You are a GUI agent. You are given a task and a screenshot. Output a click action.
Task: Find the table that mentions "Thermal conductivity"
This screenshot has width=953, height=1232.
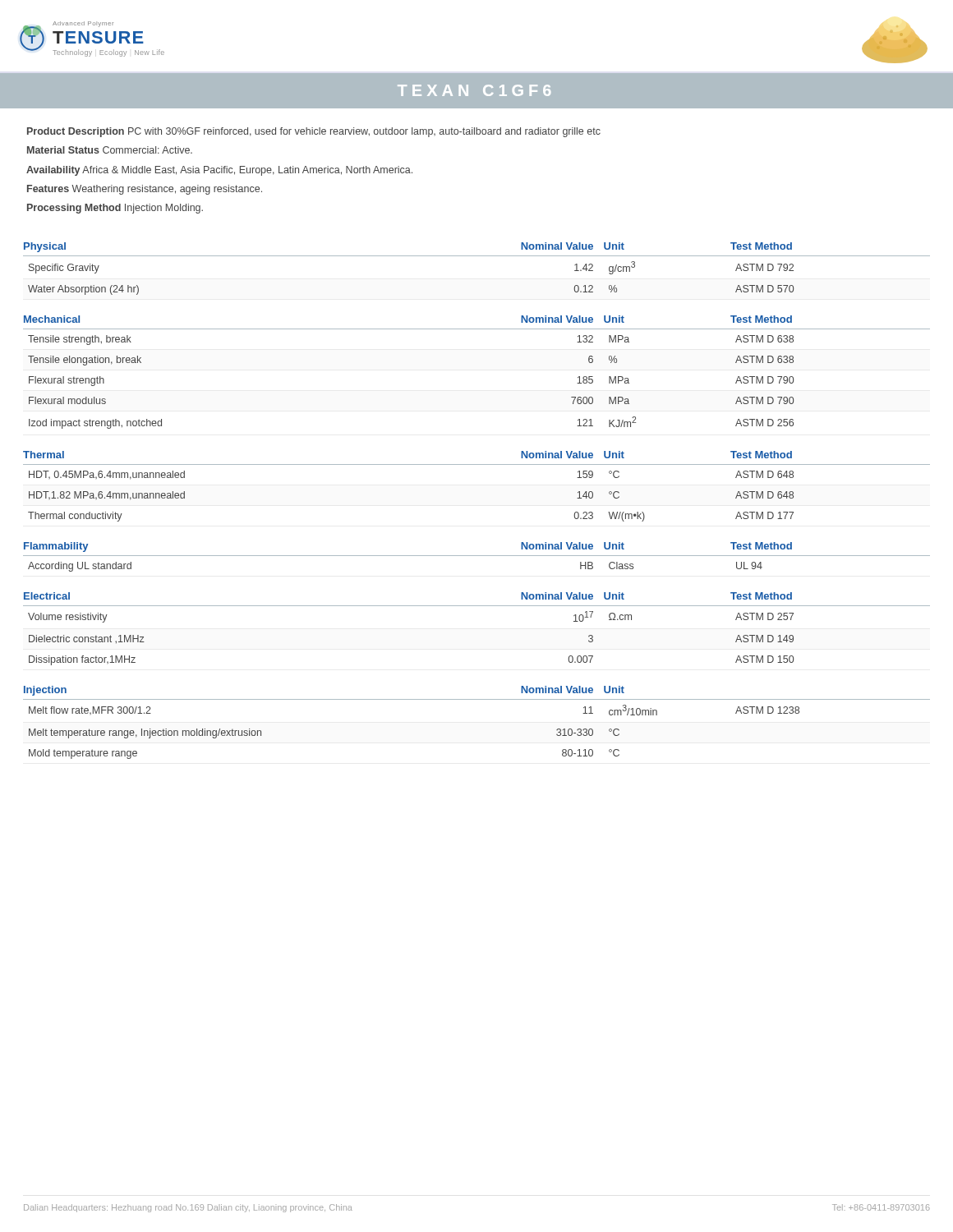tap(476, 483)
